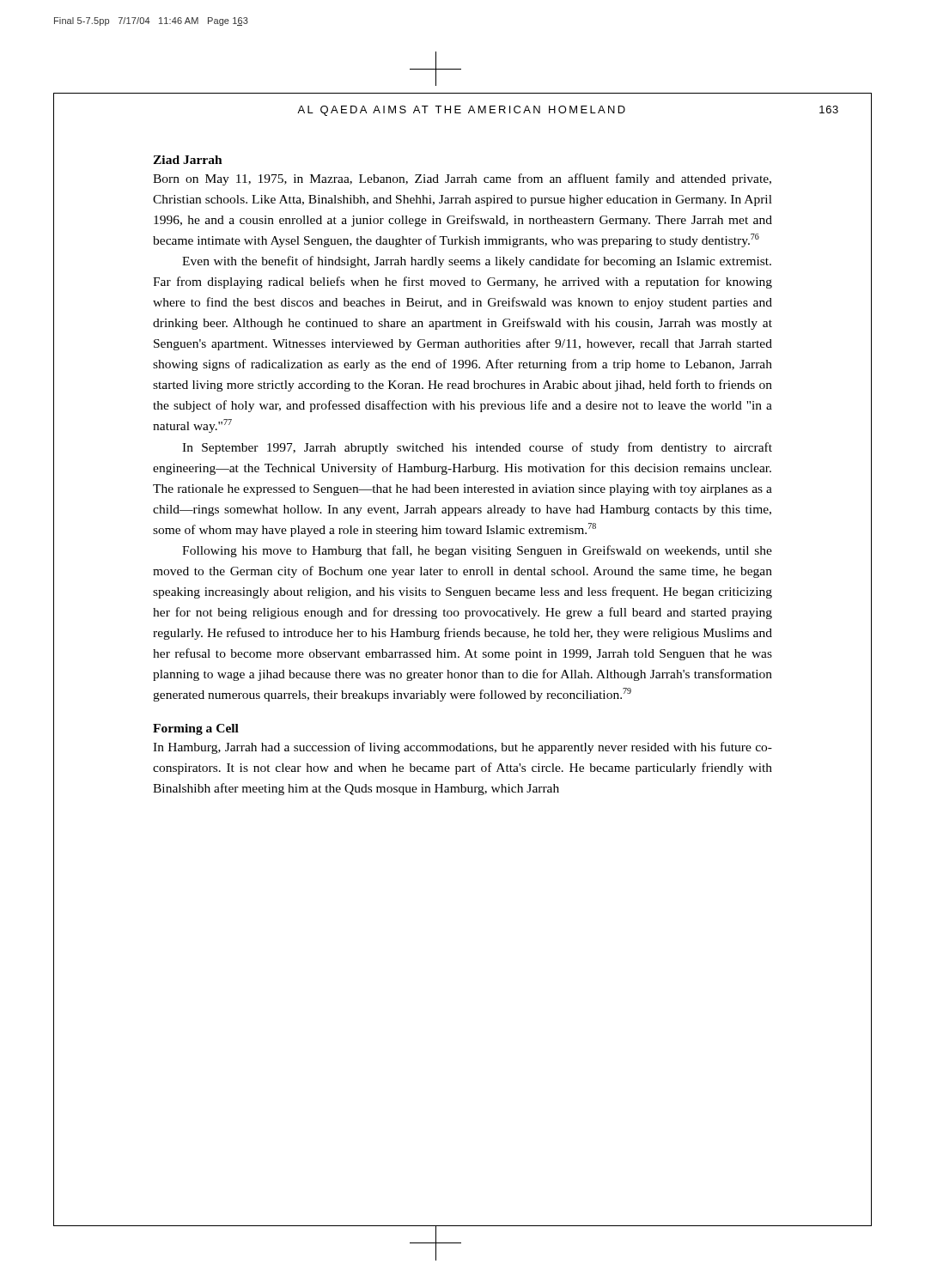
Task: Where is the passage that starts "Born on May 11, 1975, in"?
Action: [x=462, y=437]
